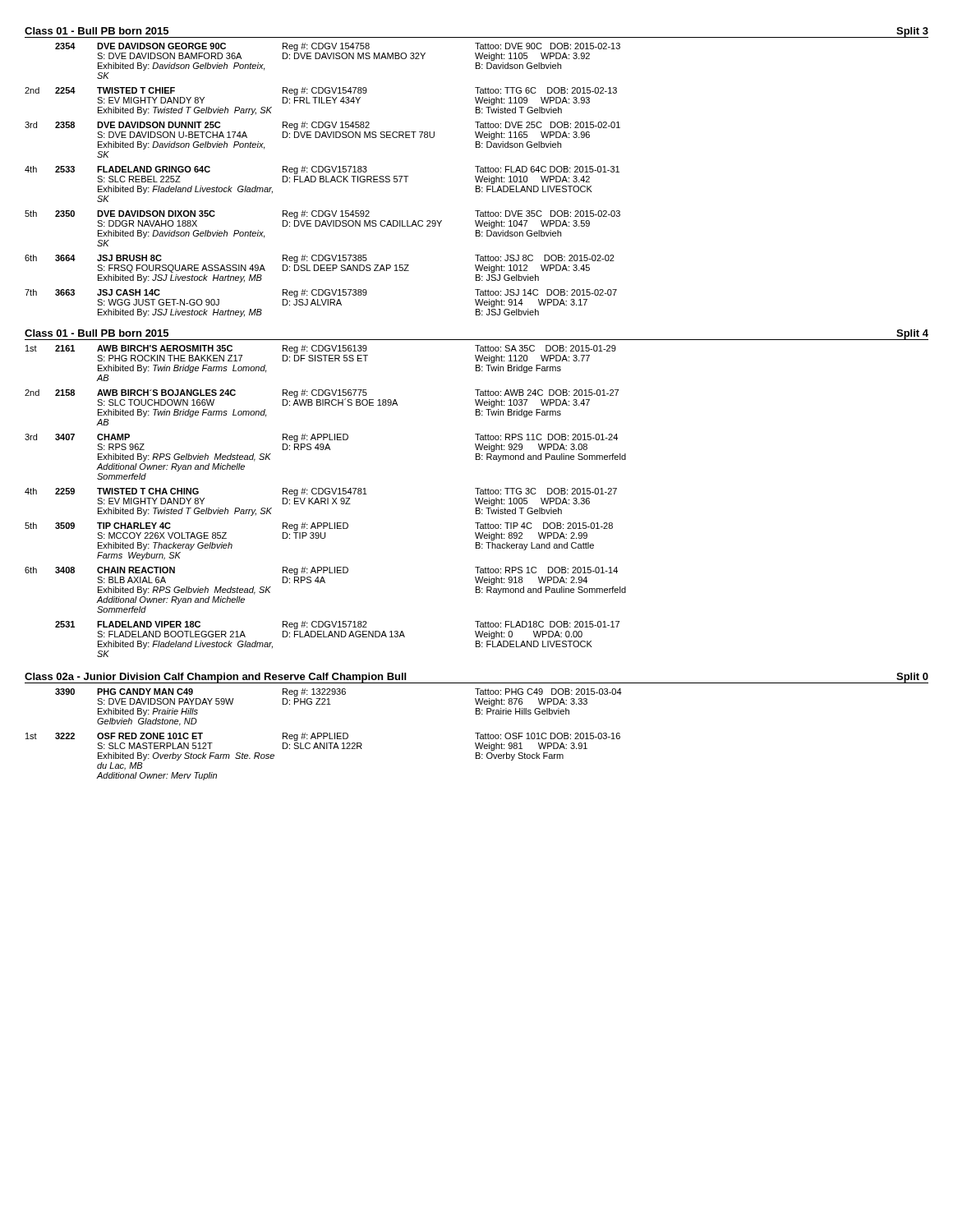This screenshot has width=953, height=1232.
Task: Point to the block beginning "6th 3664 JSJ BRUSH 8C S: FRSQ FOURSQUARE"
Action: pos(476,268)
